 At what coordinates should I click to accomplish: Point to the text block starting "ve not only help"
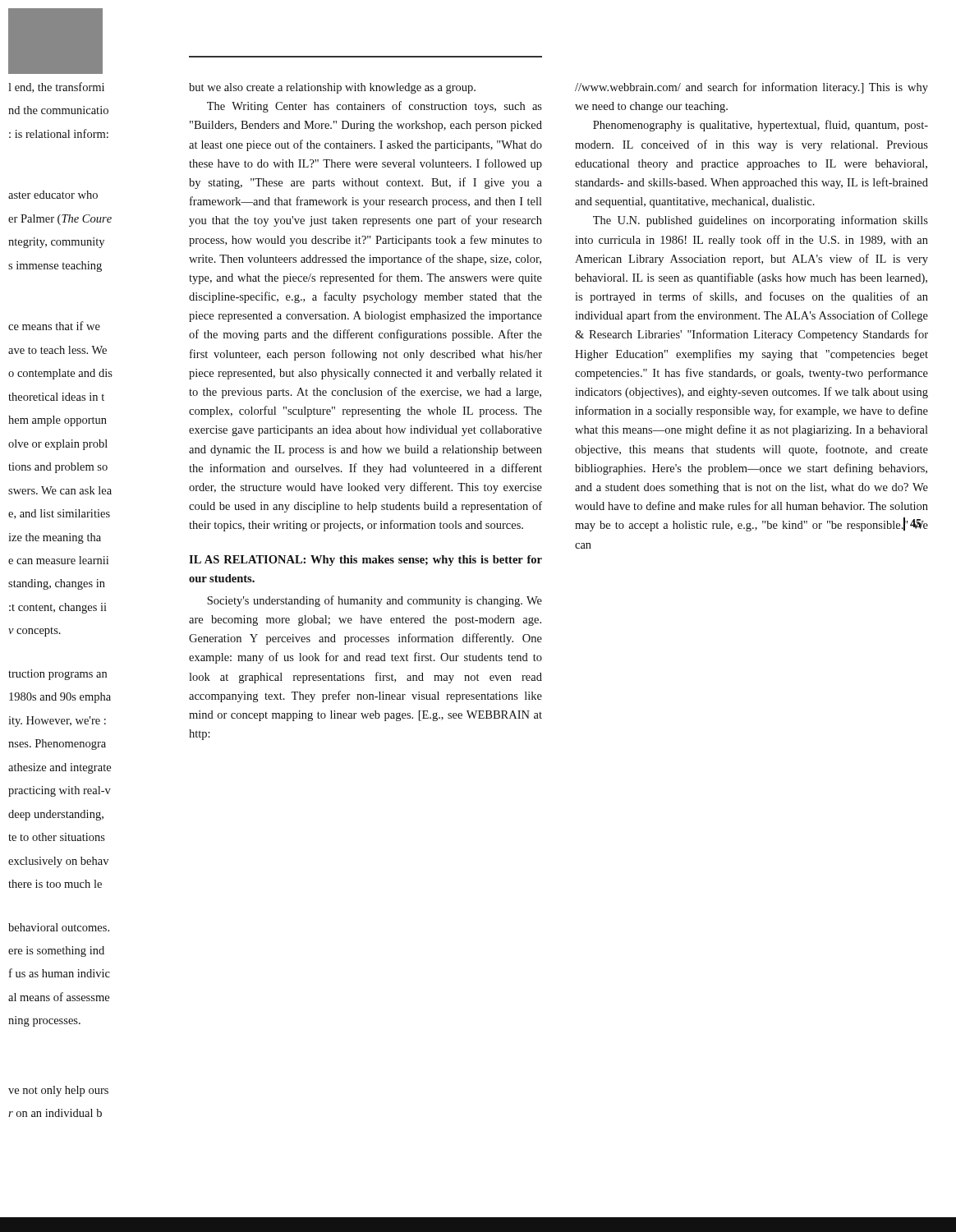[x=88, y=1102]
